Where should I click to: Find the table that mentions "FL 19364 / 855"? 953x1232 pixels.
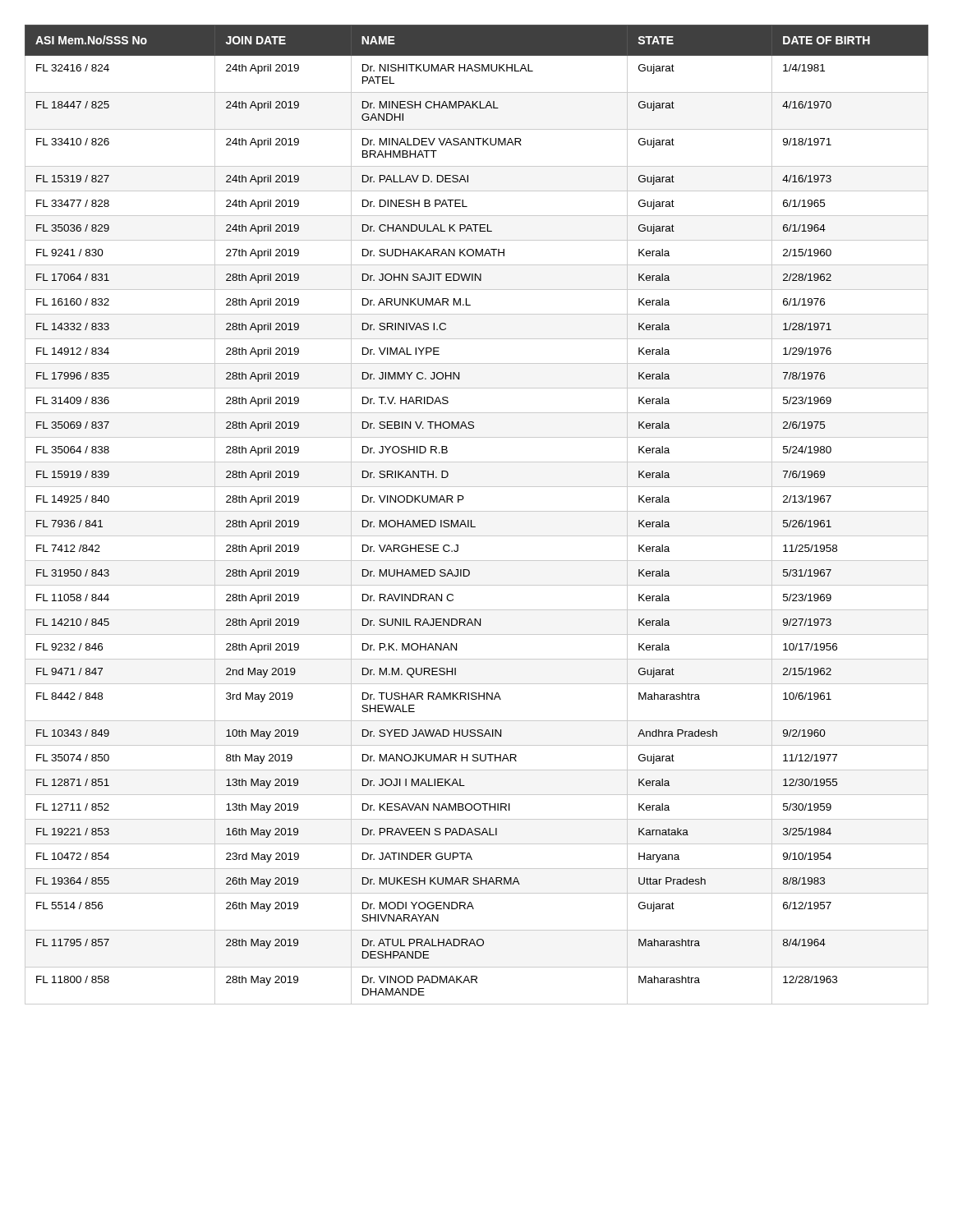click(x=476, y=515)
